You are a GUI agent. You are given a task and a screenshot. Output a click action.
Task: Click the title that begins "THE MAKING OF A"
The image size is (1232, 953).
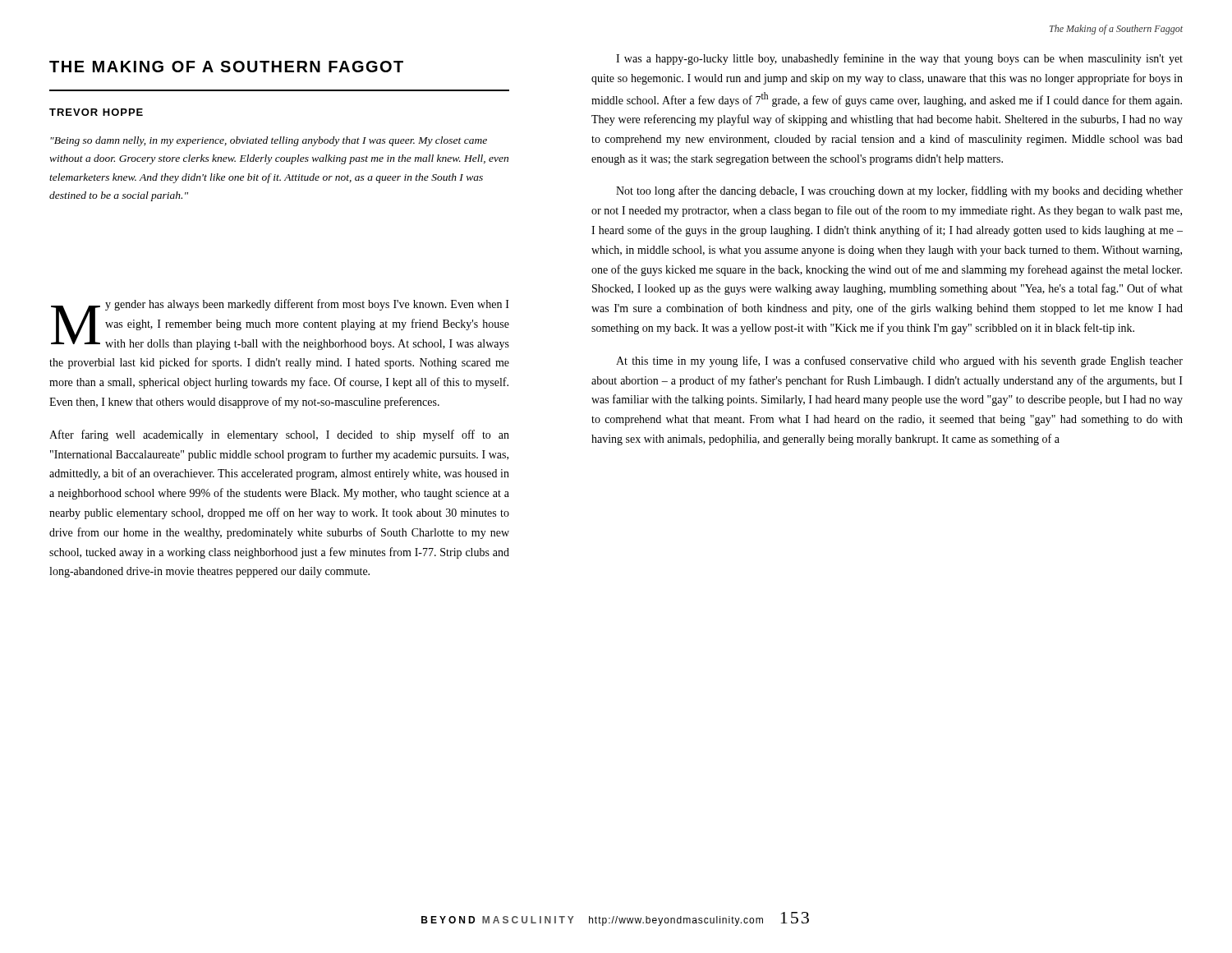[x=227, y=67]
